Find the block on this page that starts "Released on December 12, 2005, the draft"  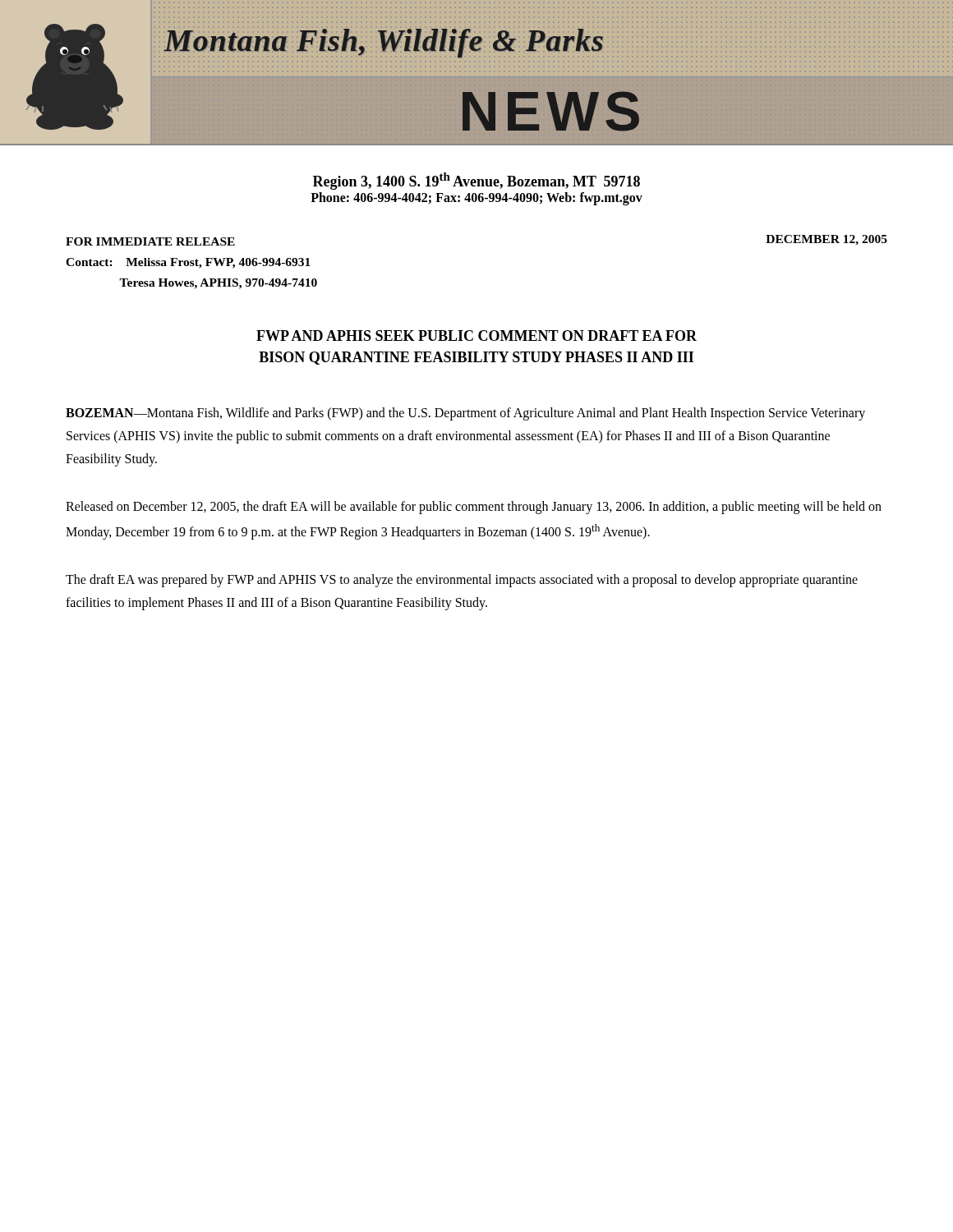point(474,519)
